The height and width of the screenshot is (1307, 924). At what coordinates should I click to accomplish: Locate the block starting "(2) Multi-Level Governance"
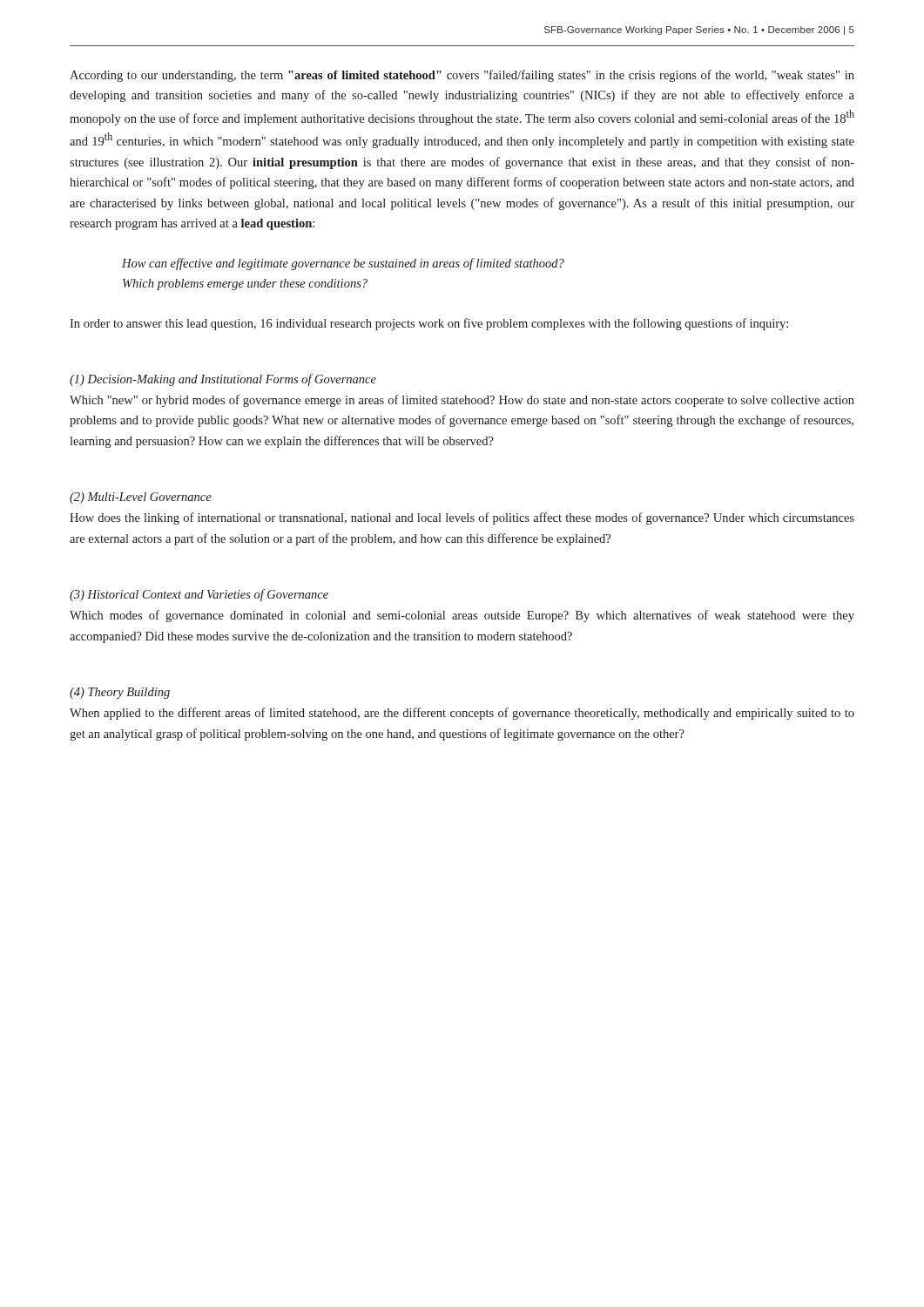pos(140,497)
